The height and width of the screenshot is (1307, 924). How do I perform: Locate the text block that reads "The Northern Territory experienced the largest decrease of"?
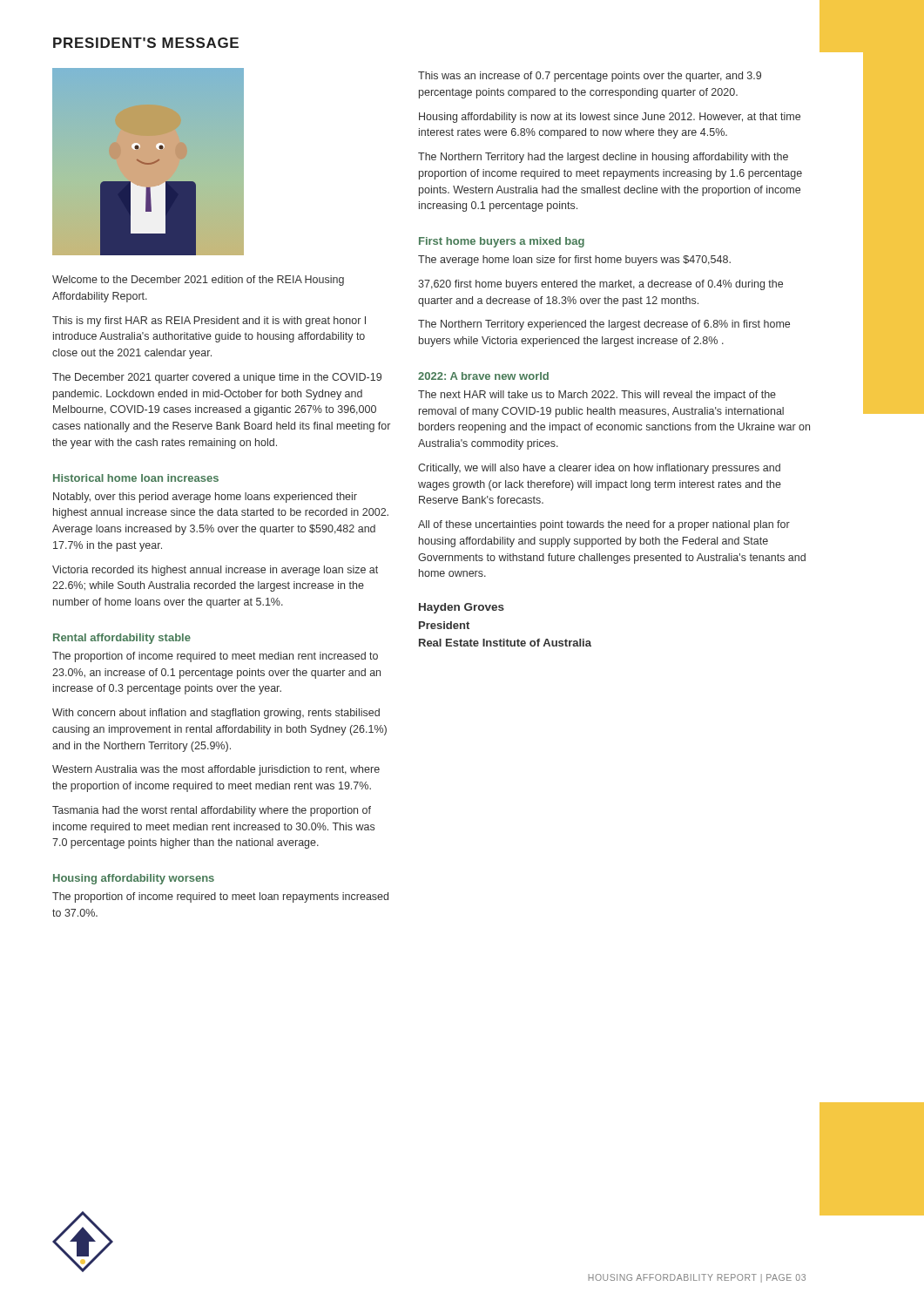pos(604,333)
